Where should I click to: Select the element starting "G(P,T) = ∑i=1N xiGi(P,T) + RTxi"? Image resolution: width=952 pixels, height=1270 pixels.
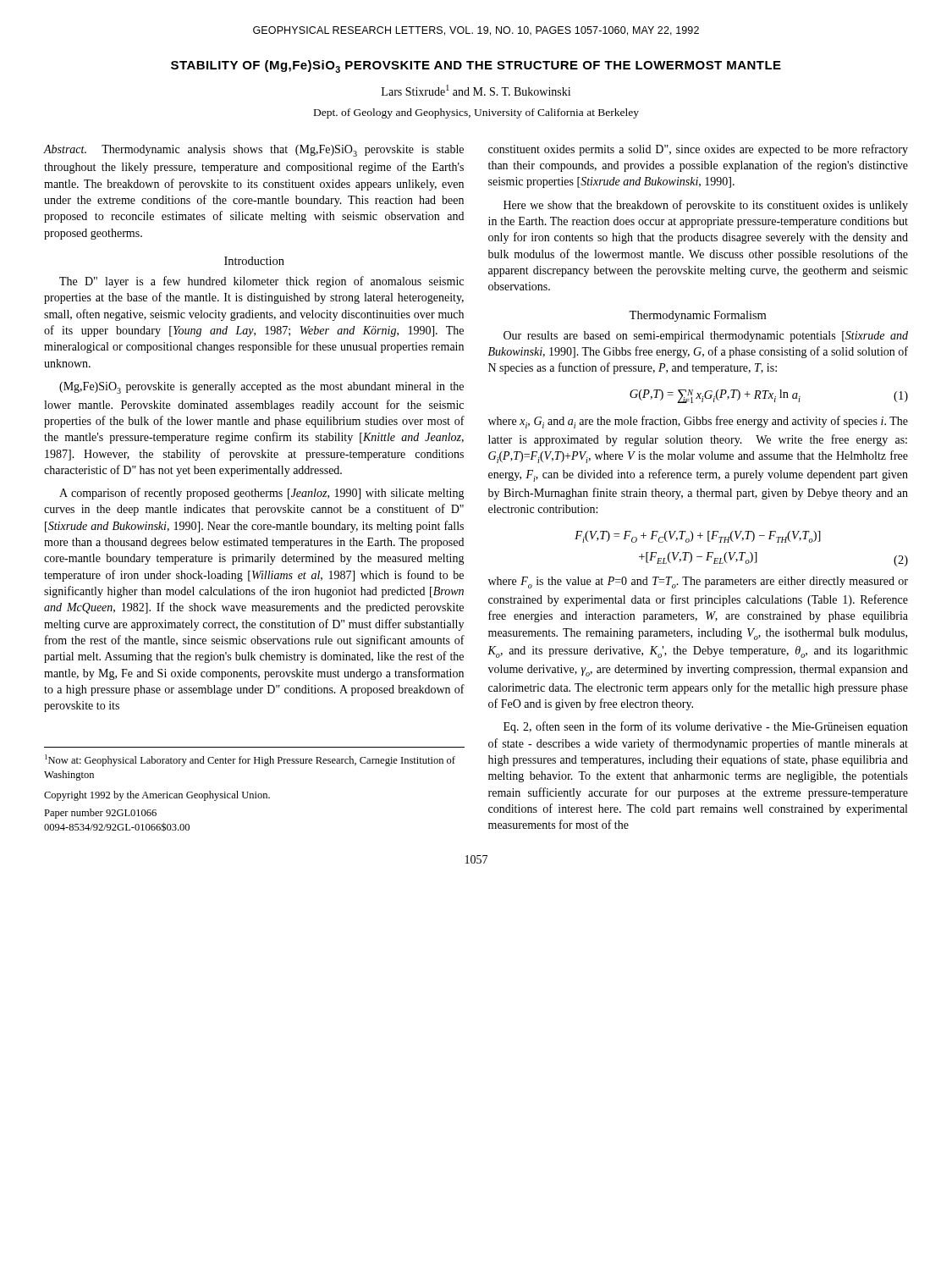(698, 396)
